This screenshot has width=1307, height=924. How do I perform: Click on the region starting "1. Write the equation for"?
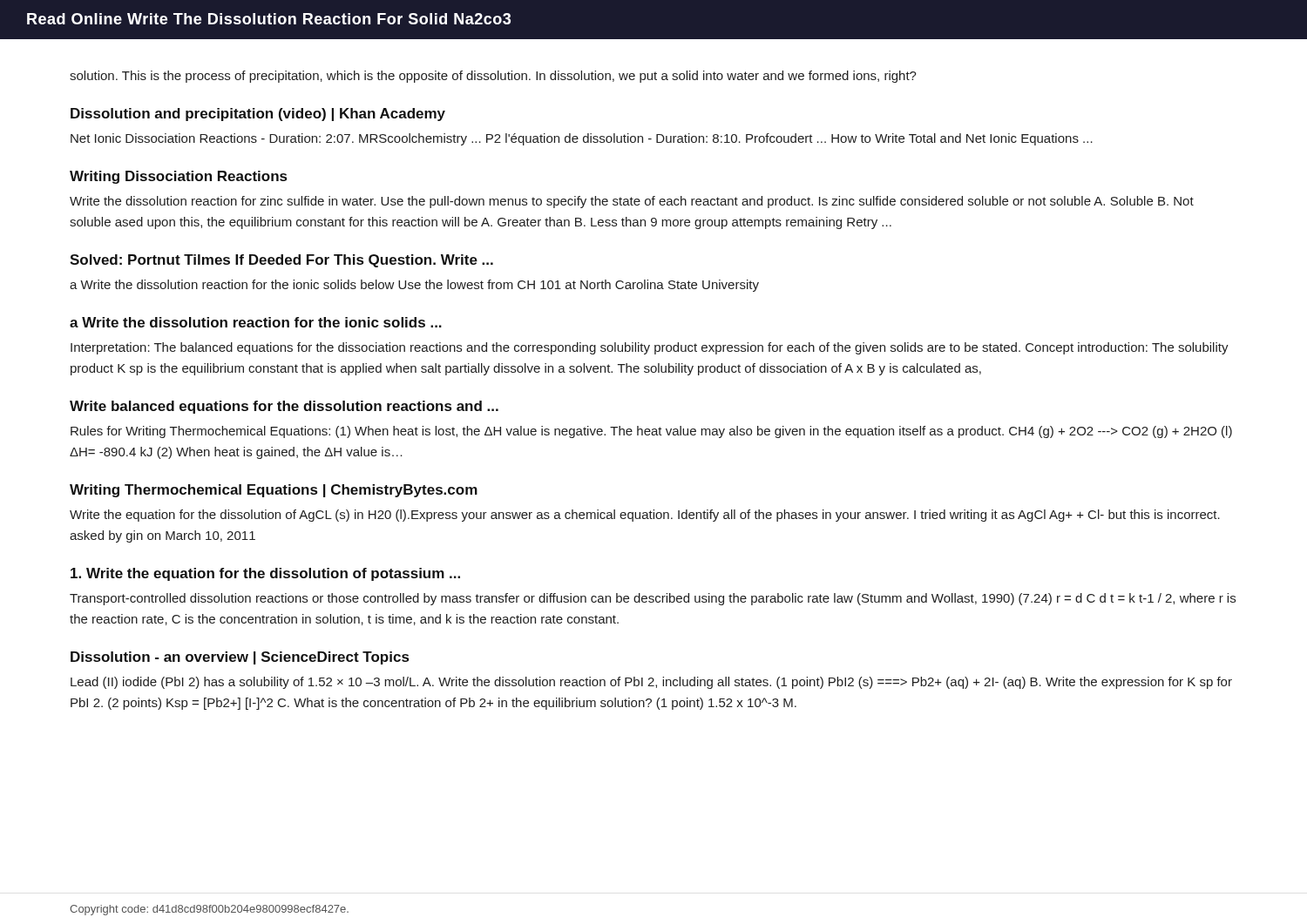[265, 573]
